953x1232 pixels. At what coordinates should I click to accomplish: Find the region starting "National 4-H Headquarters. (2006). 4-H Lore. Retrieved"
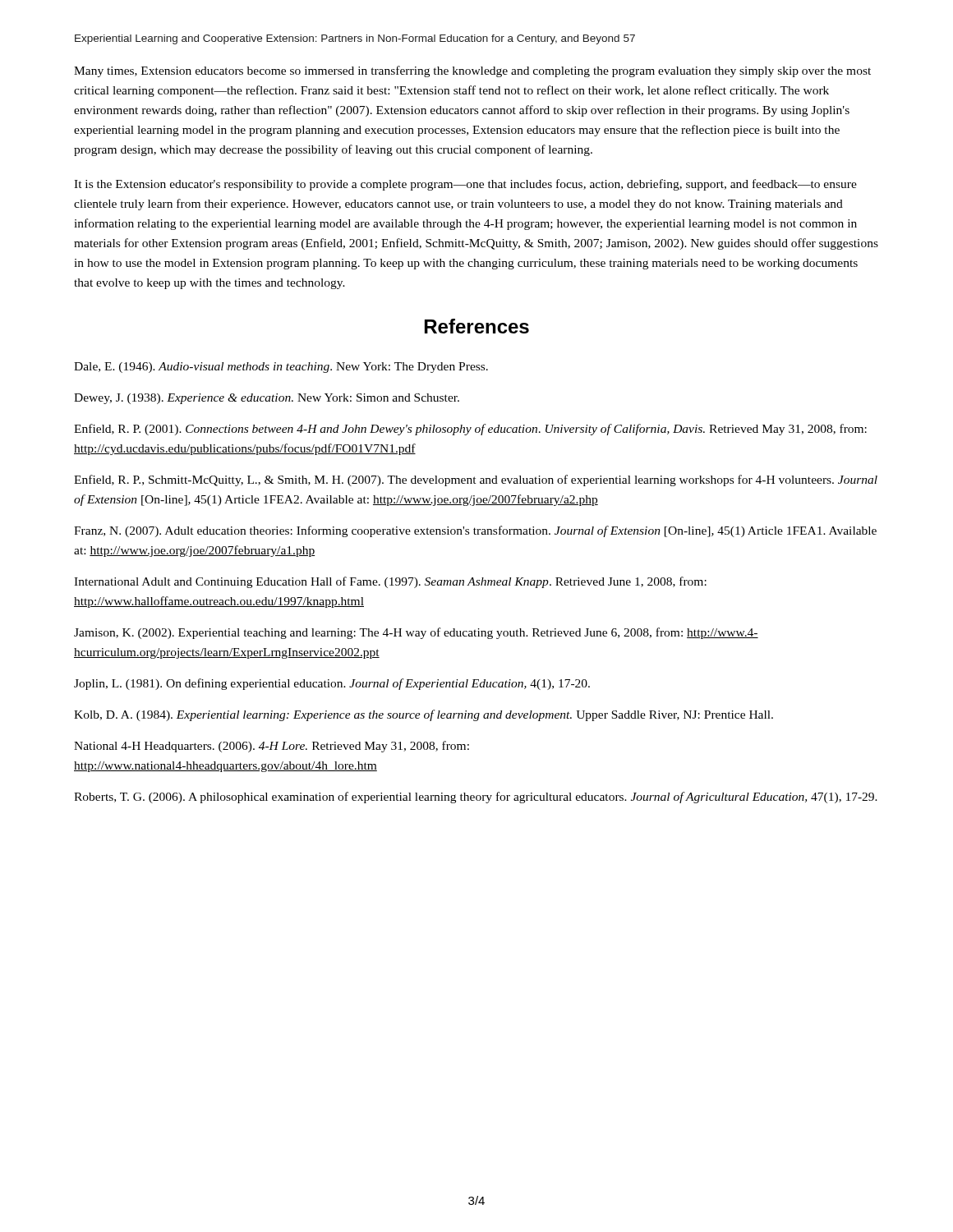pyautogui.click(x=272, y=755)
